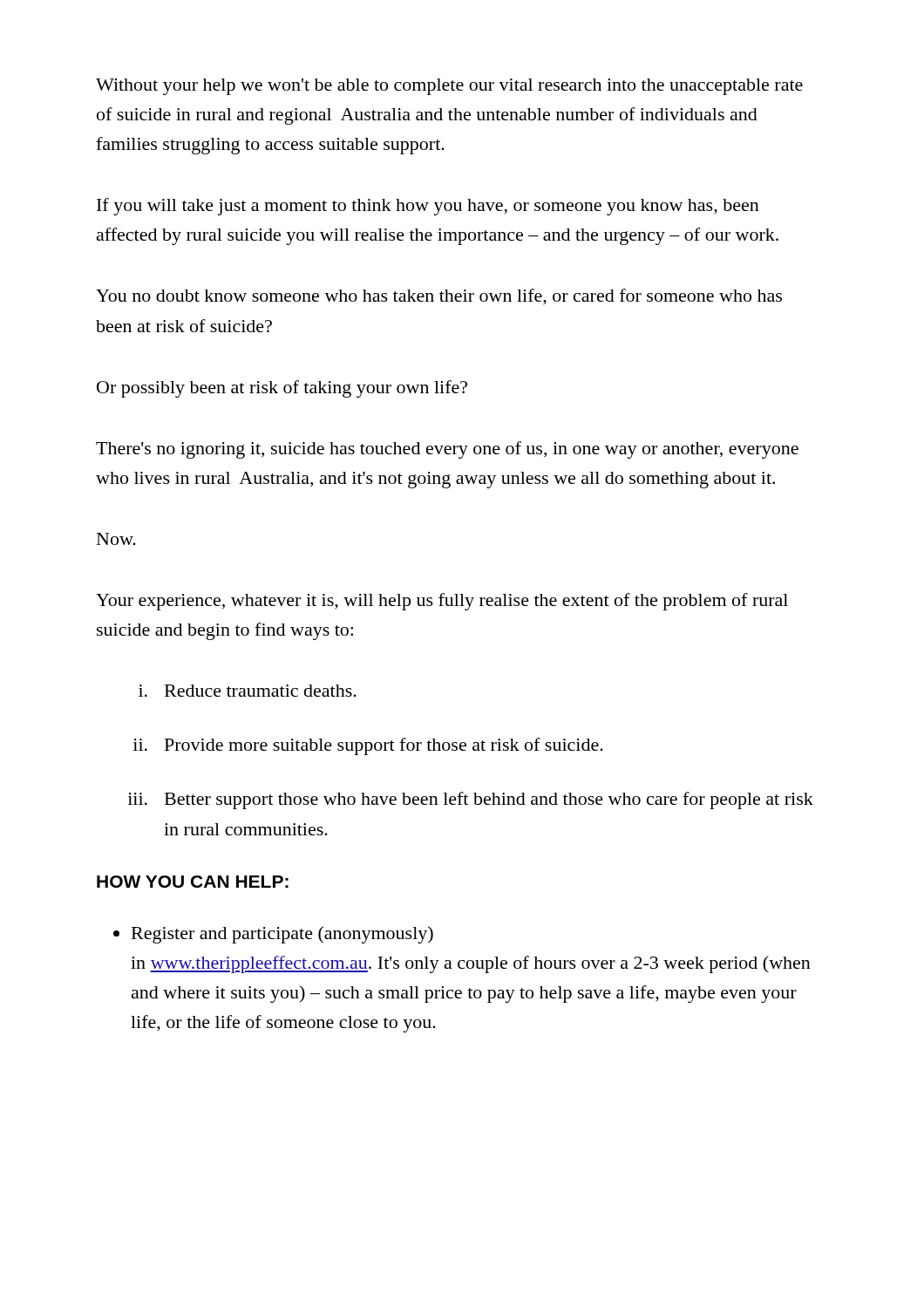924x1308 pixels.
Task: Find the block on this page that starts "If you will take just"
Action: [438, 220]
